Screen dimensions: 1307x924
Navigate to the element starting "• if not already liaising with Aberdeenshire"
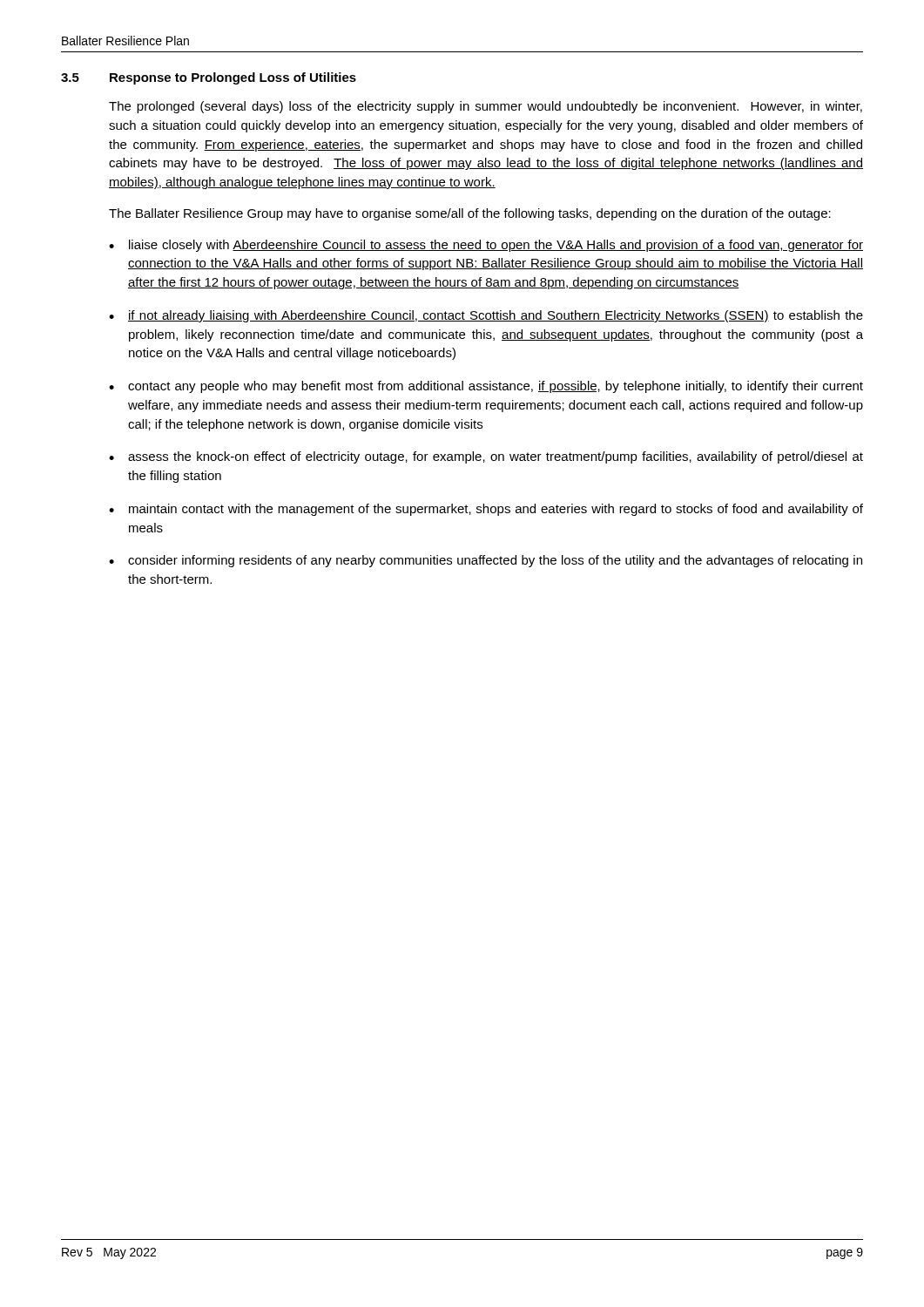(486, 334)
